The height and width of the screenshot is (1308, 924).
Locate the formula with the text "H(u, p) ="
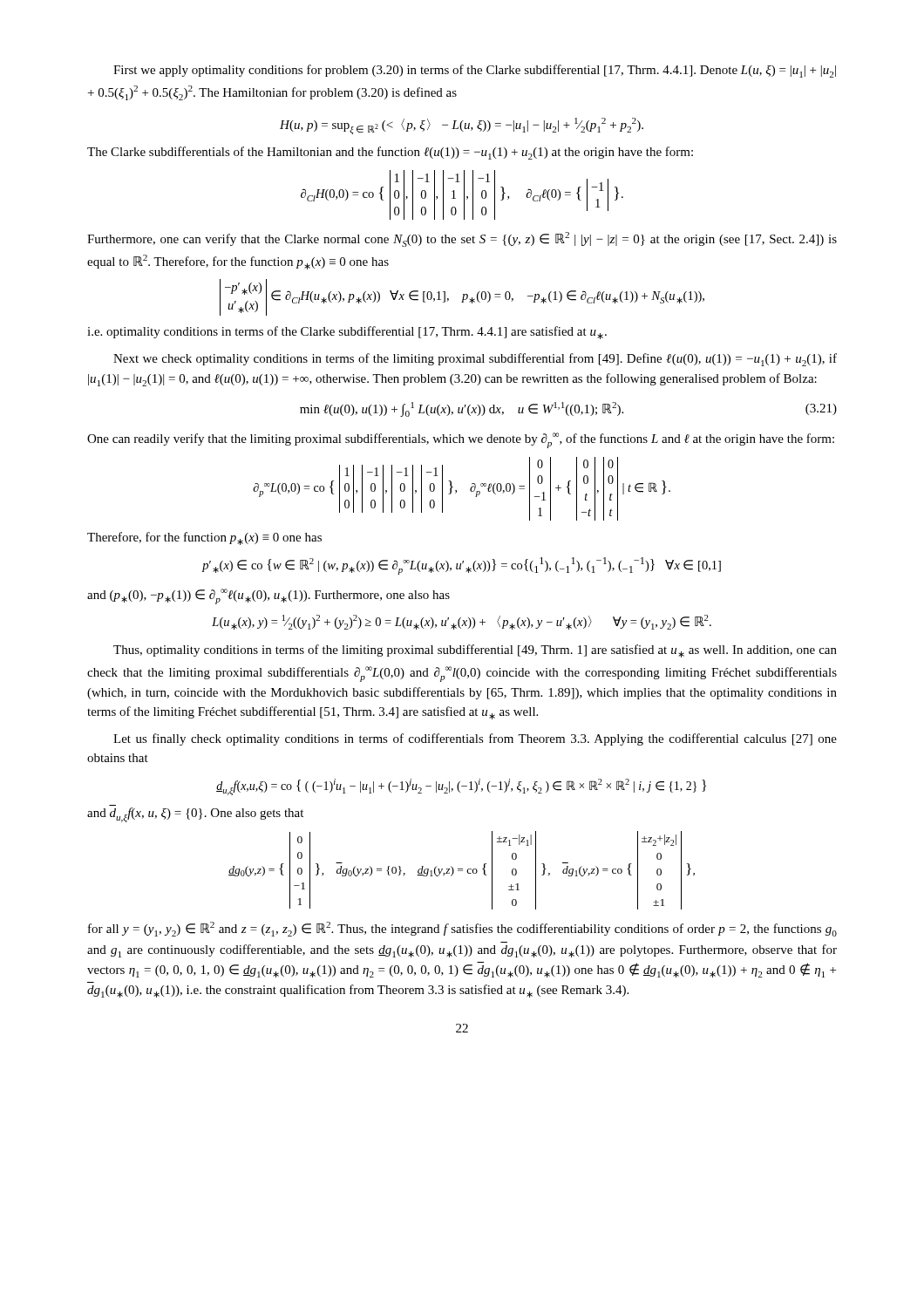[x=462, y=124]
